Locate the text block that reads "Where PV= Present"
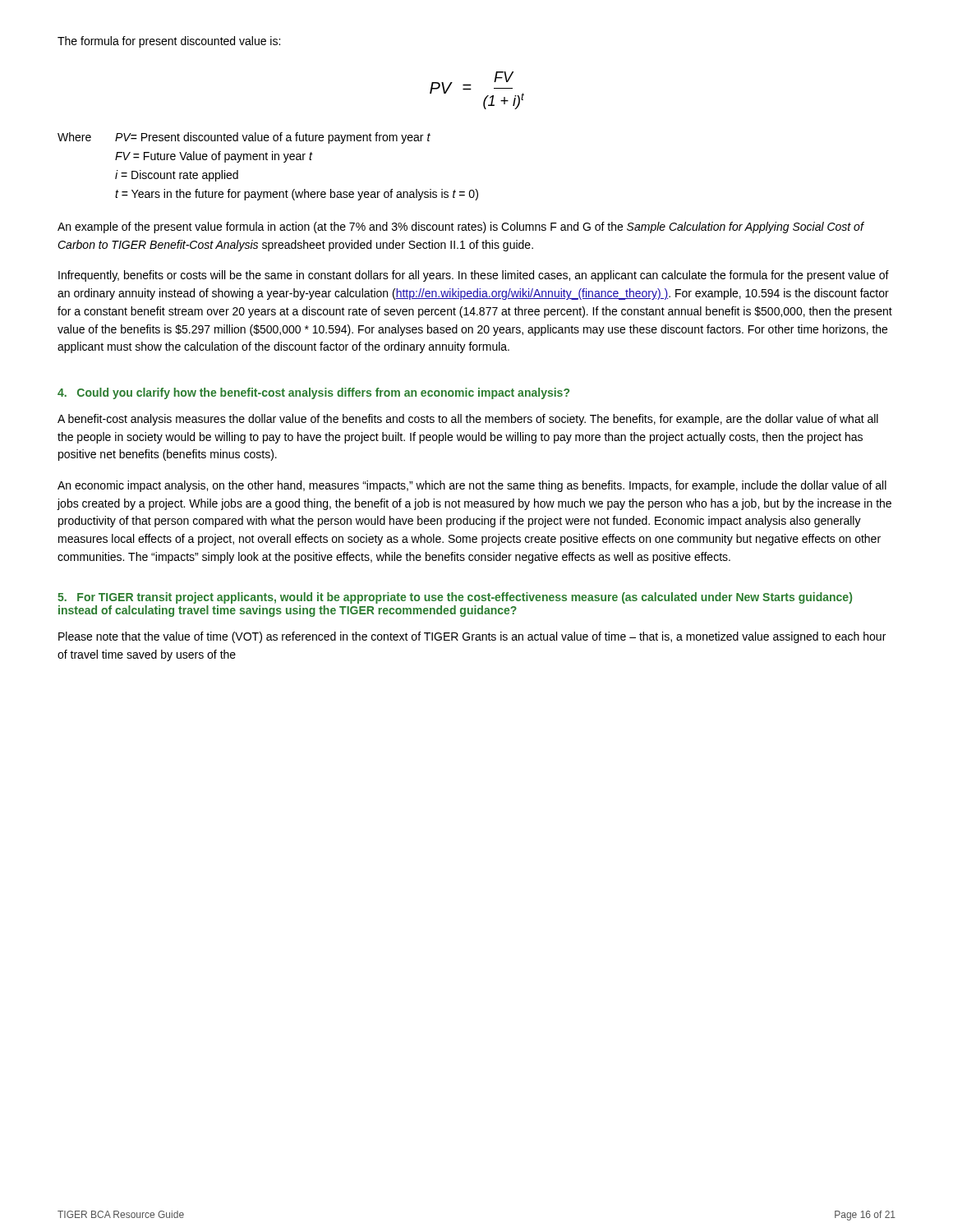Screen dimensions: 1232x953 [x=268, y=166]
